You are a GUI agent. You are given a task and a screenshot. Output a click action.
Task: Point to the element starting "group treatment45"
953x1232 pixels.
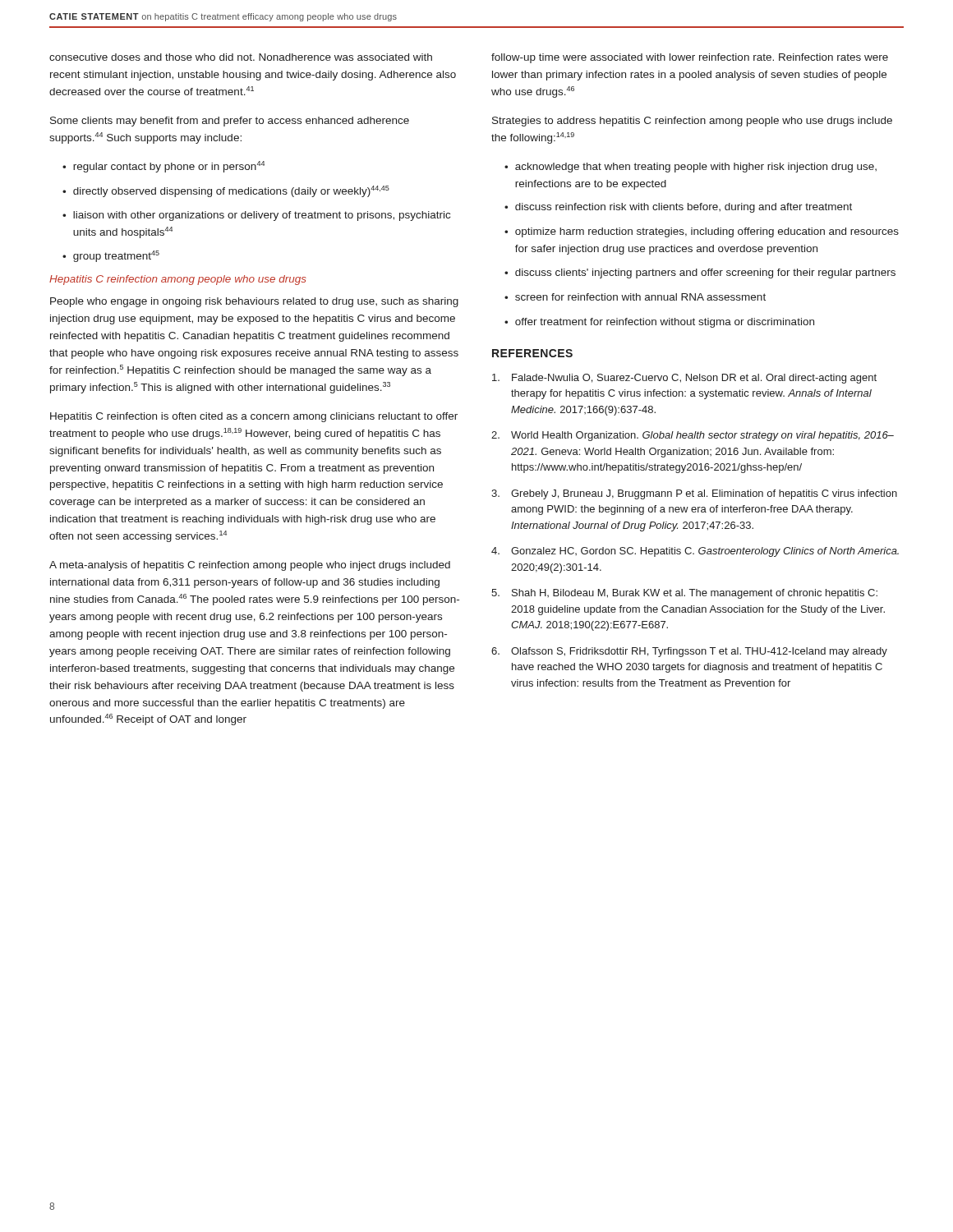tap(111, 257)
